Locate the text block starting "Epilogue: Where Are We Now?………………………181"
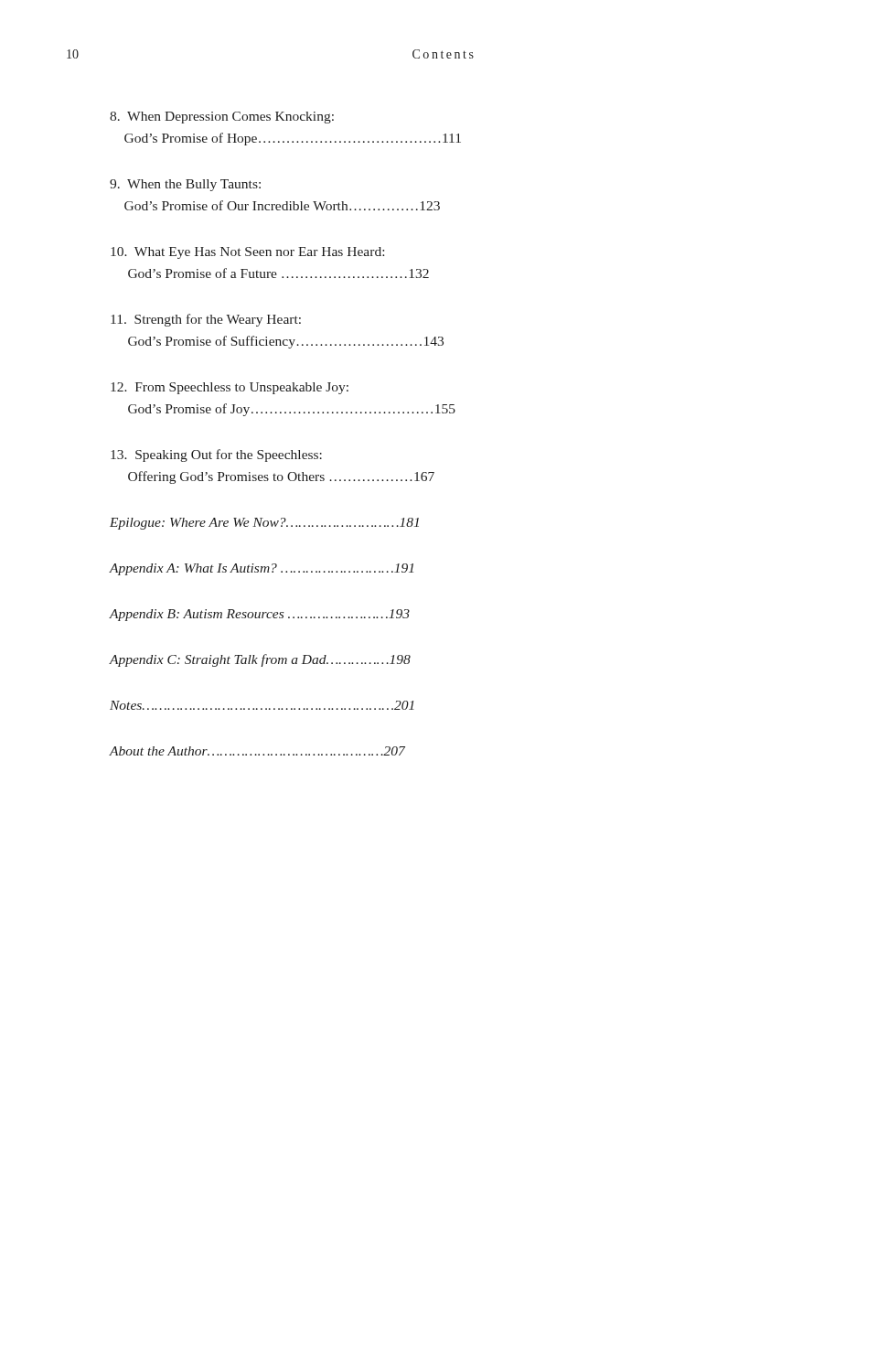 (x=264, y=524)
